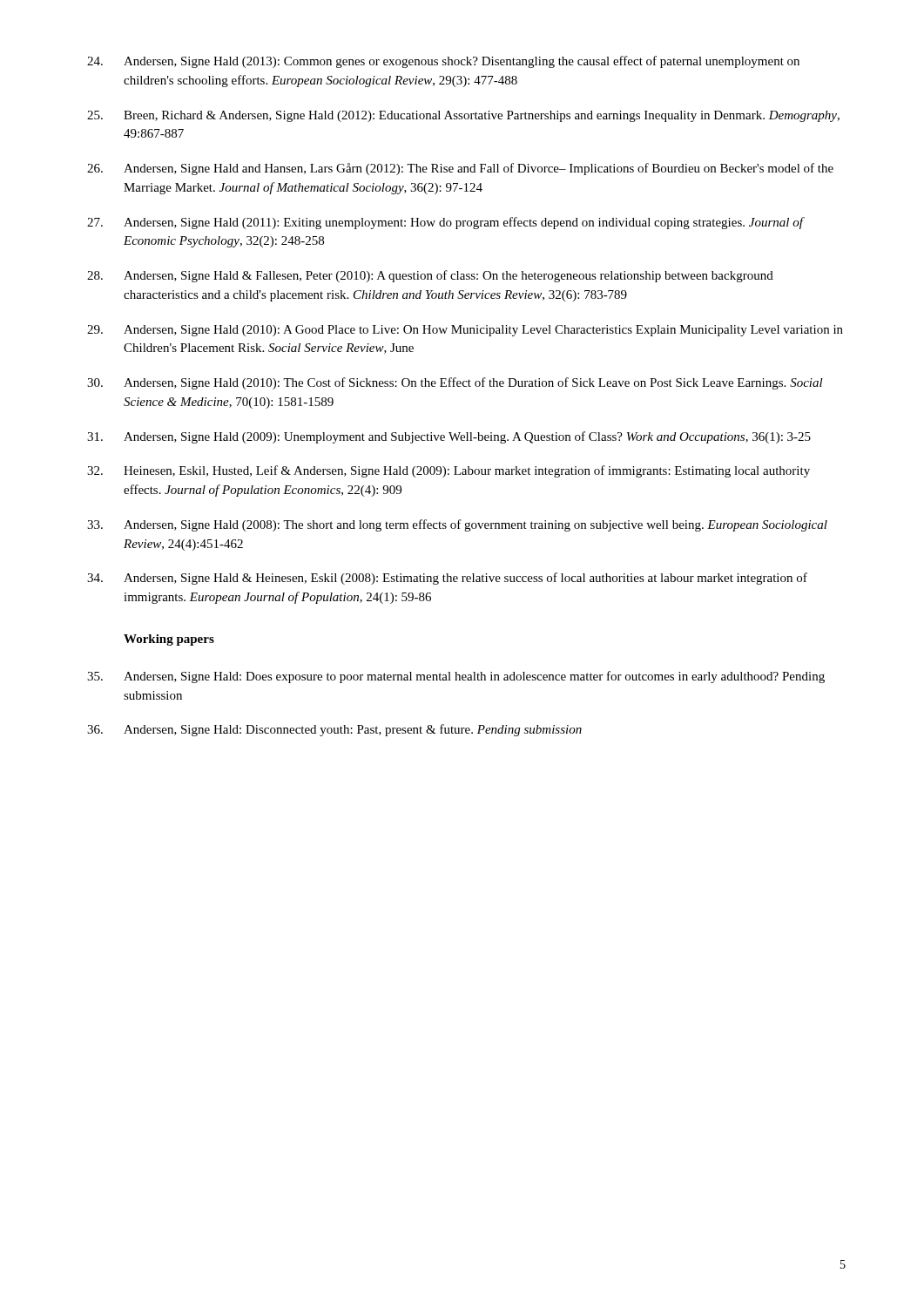Locate the region starting "28. Andersen, Signe Hald & Fallesen,"

point(466,286)
